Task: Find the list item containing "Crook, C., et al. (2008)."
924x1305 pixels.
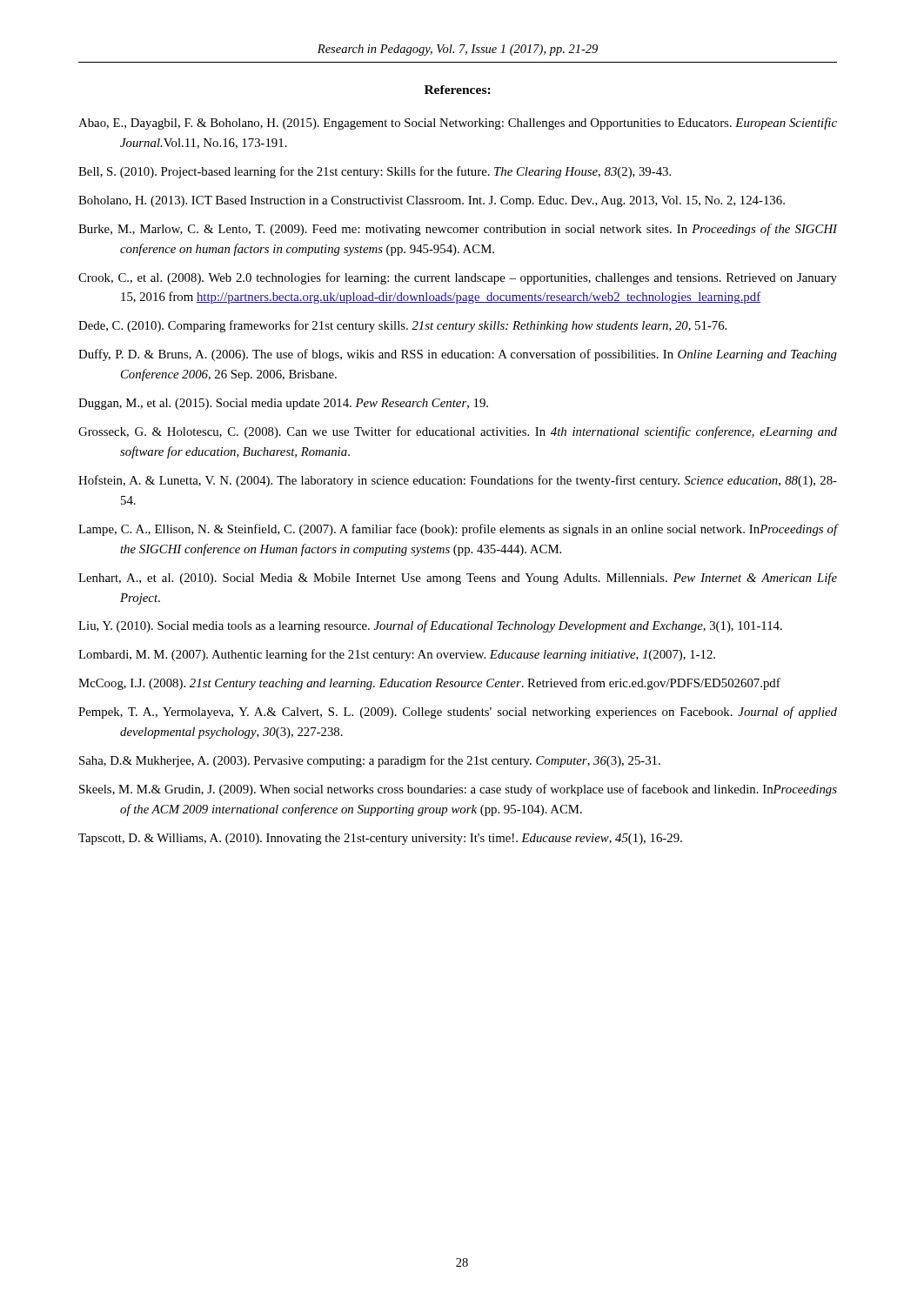Action: pyautogui.click(x=458, y=287)
